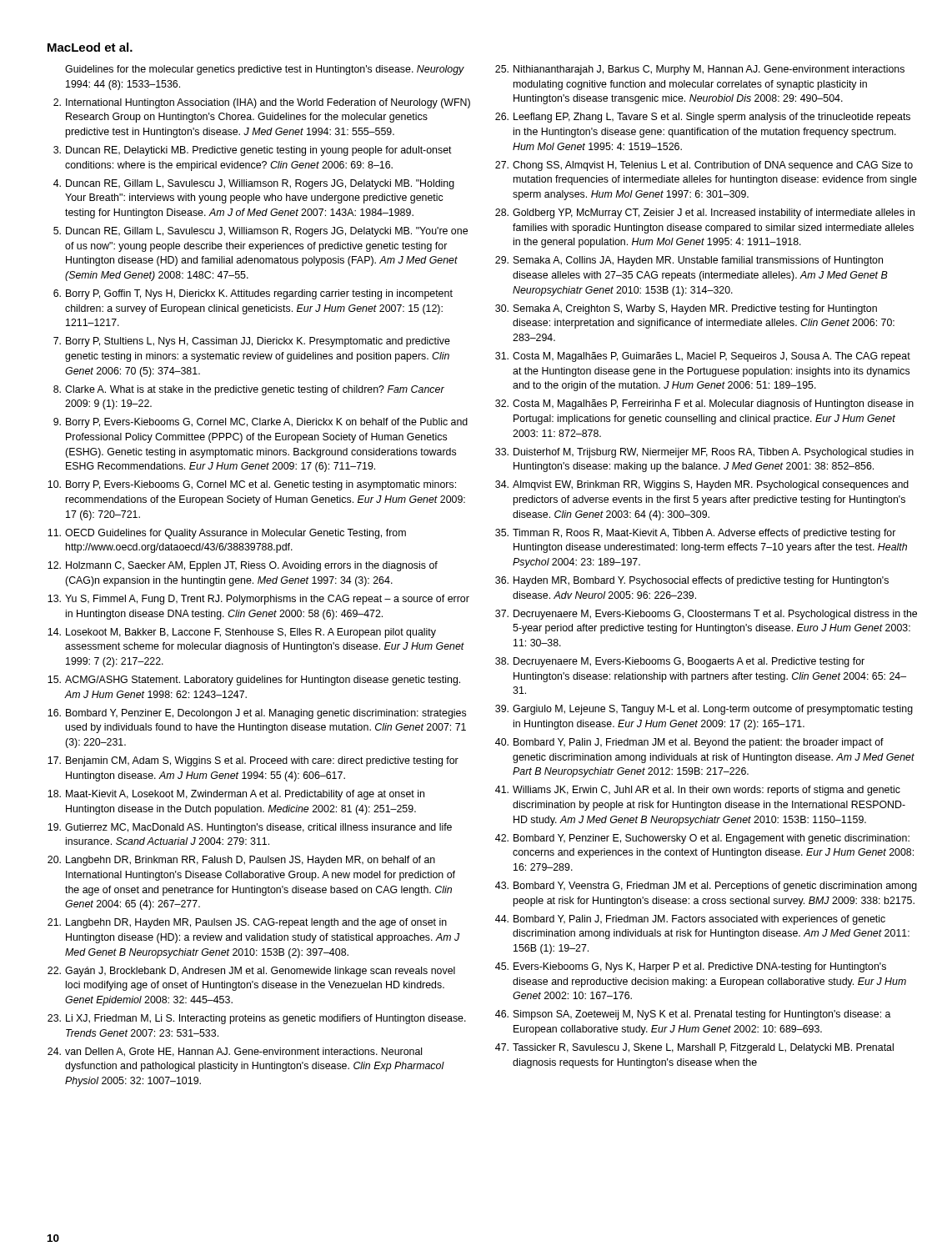This screenshot has height=1251, width=952.
Task: Navigate to the region starting "33. Duisterhof M,"
Action: (707, 460)
